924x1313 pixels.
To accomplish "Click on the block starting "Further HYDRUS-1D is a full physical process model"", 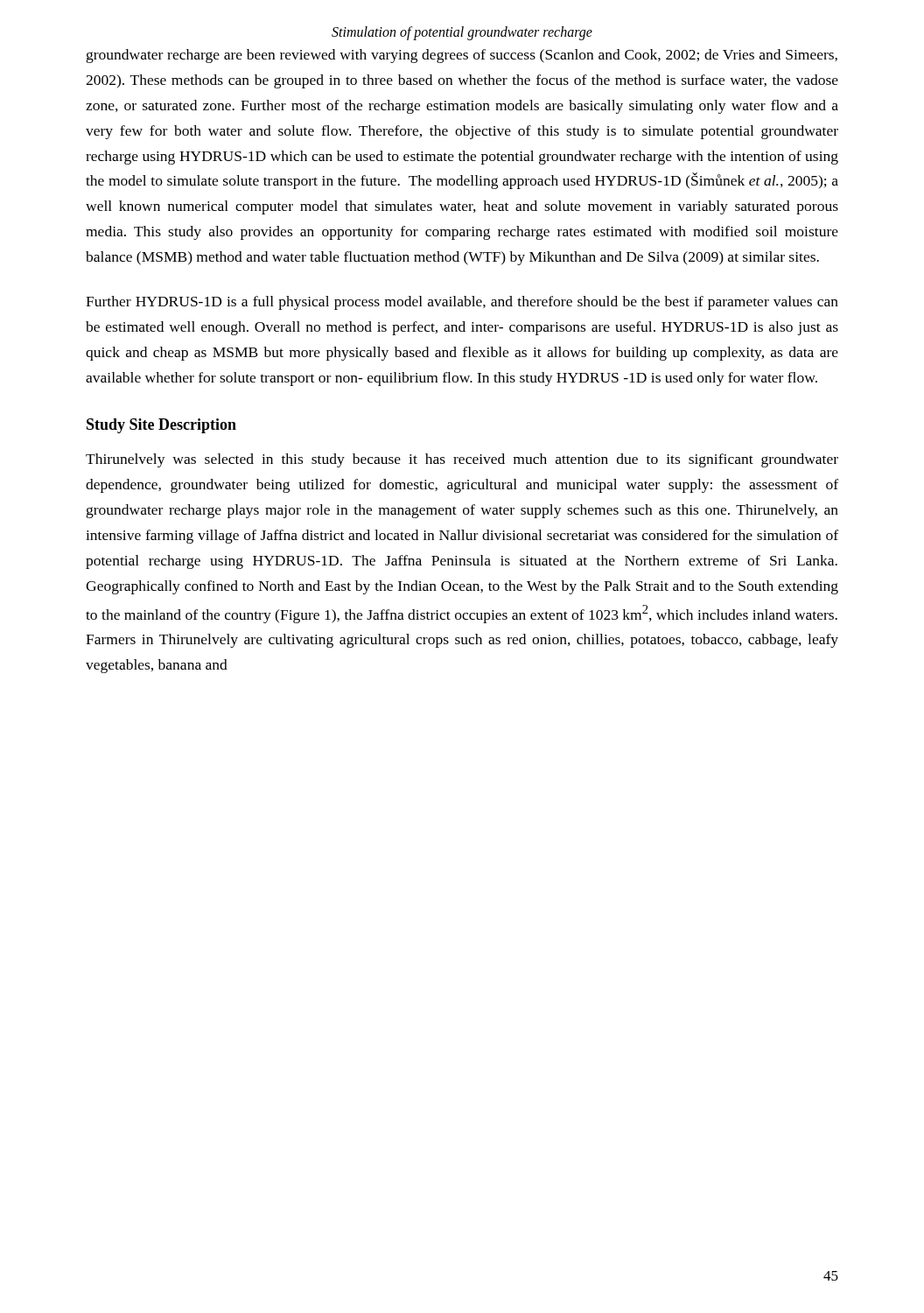I will (x=462, y=339).
